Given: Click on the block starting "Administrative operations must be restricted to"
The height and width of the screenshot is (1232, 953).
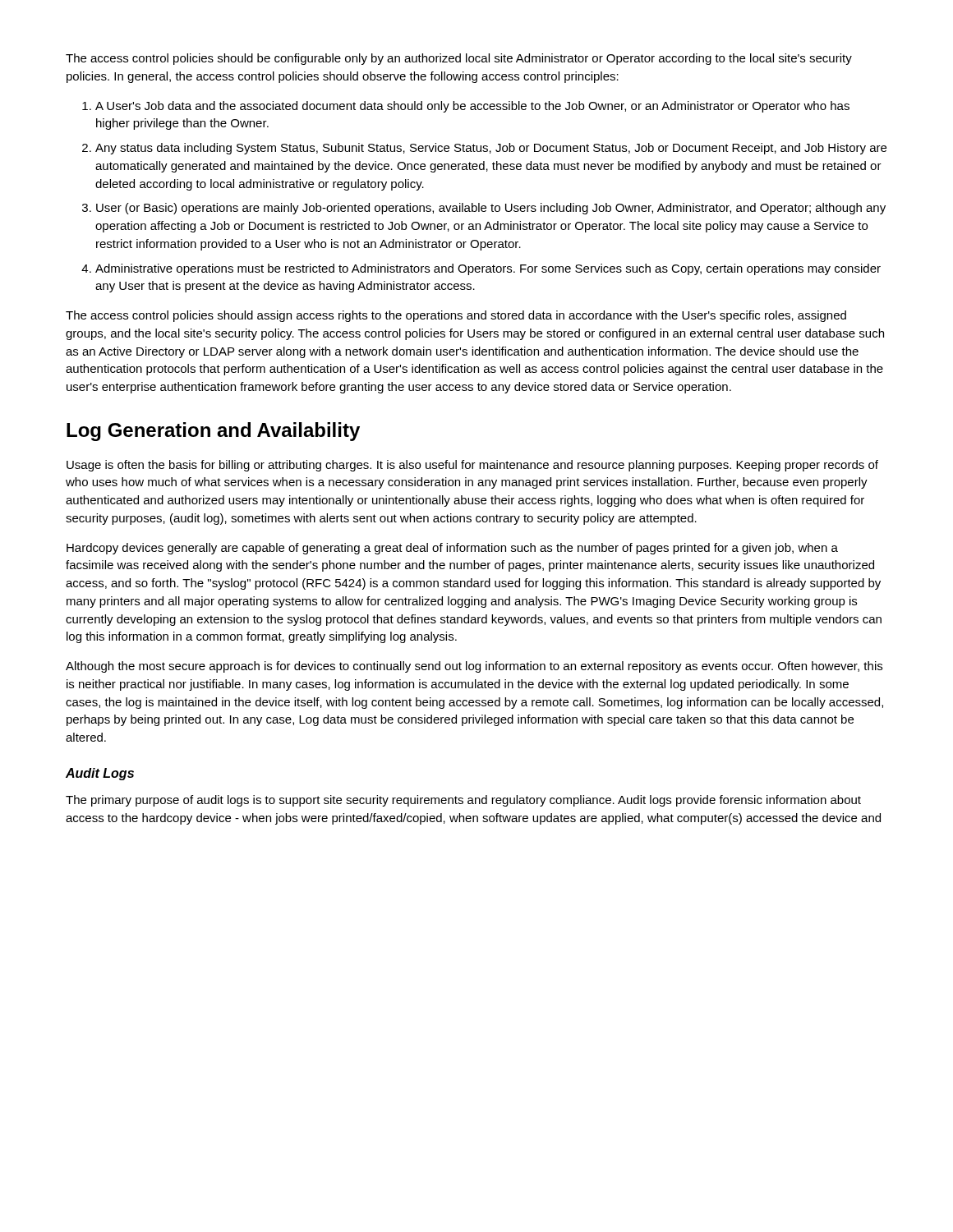Looking at the screenshot, I should pyautogui.click(x=491, y=277).
